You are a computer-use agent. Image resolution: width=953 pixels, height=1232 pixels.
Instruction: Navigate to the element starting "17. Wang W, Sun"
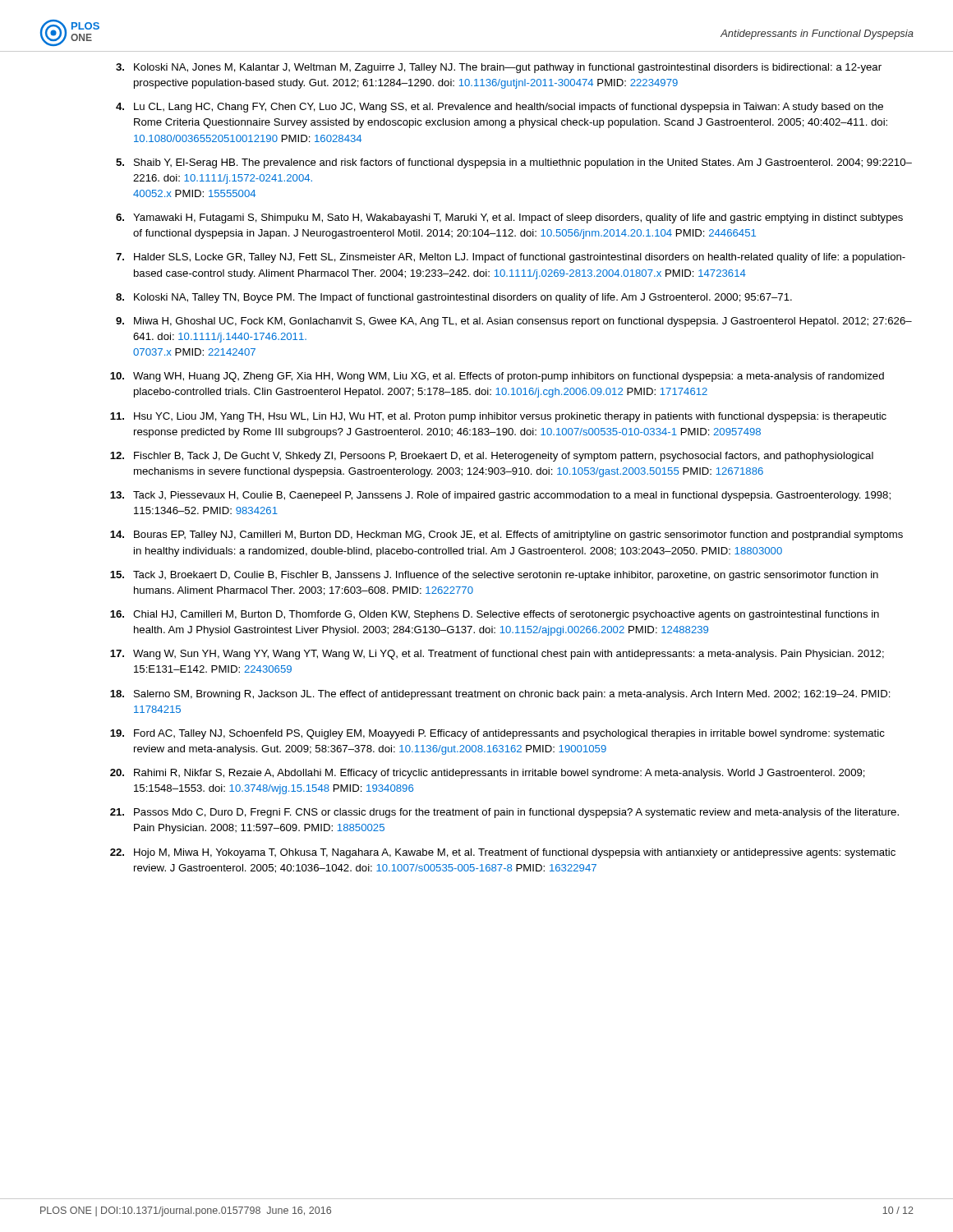point(506,661)
